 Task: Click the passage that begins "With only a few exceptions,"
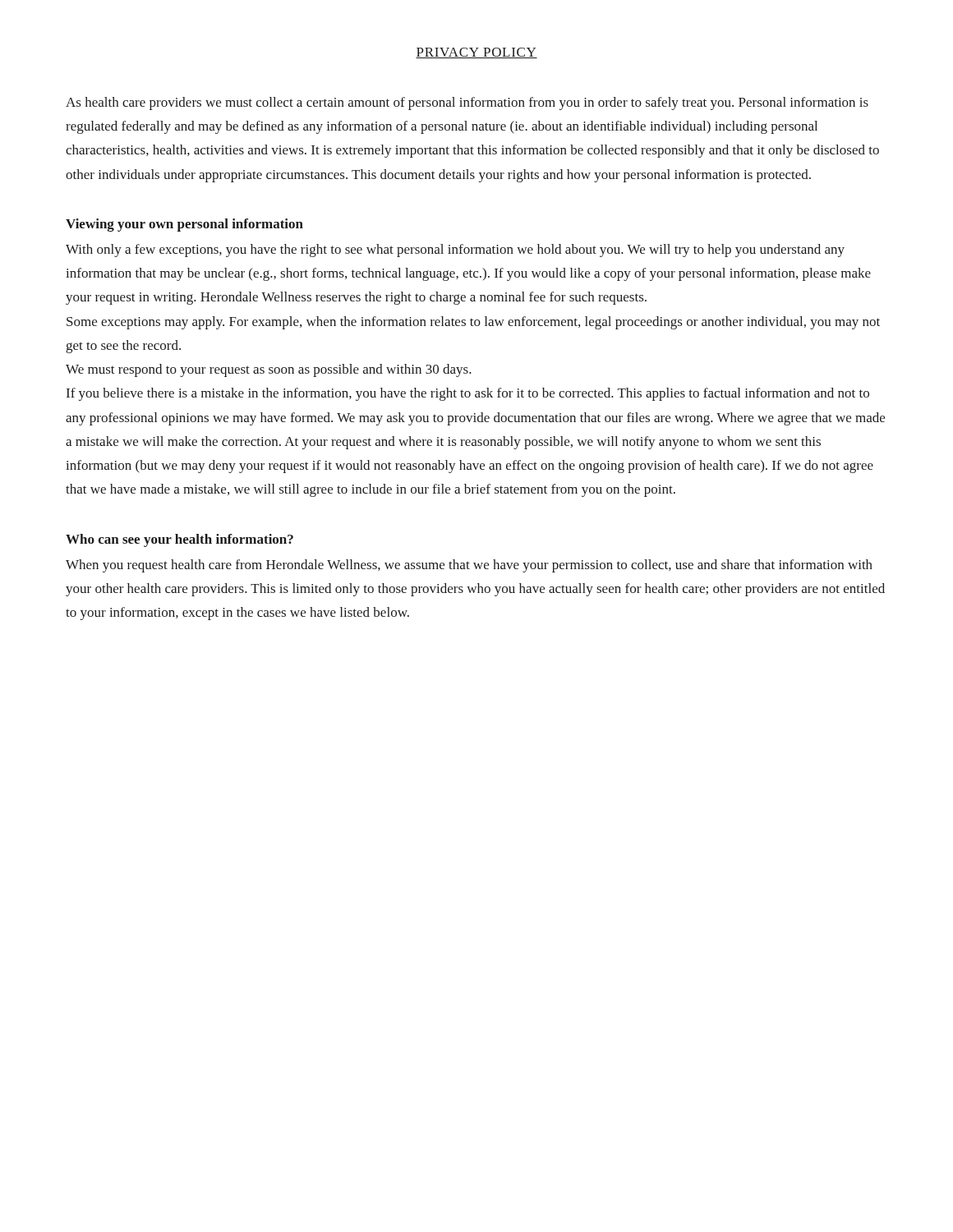tap(468, 273)
